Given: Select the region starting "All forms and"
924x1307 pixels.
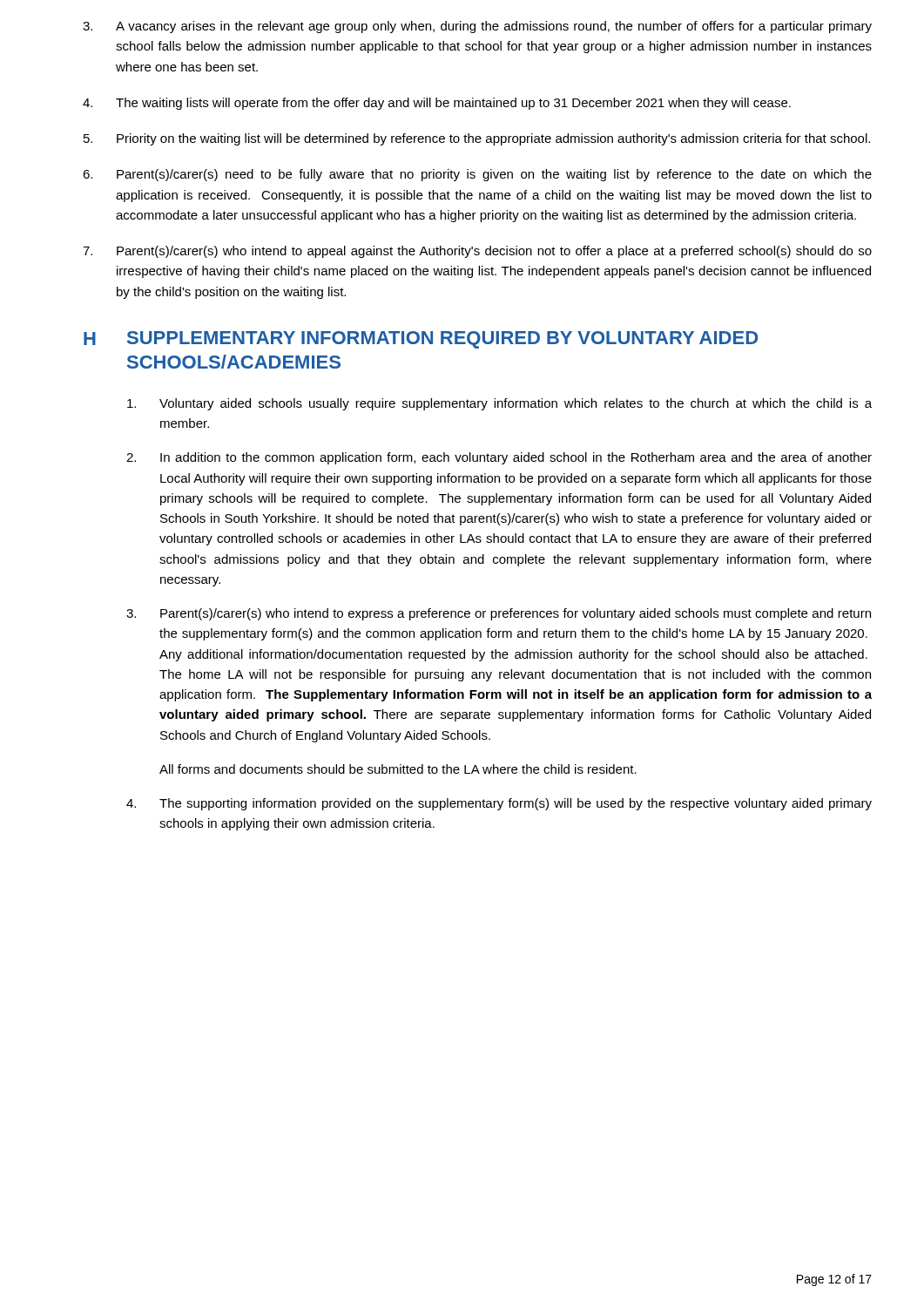Looking at the screenshot, I should pos(398,769).
